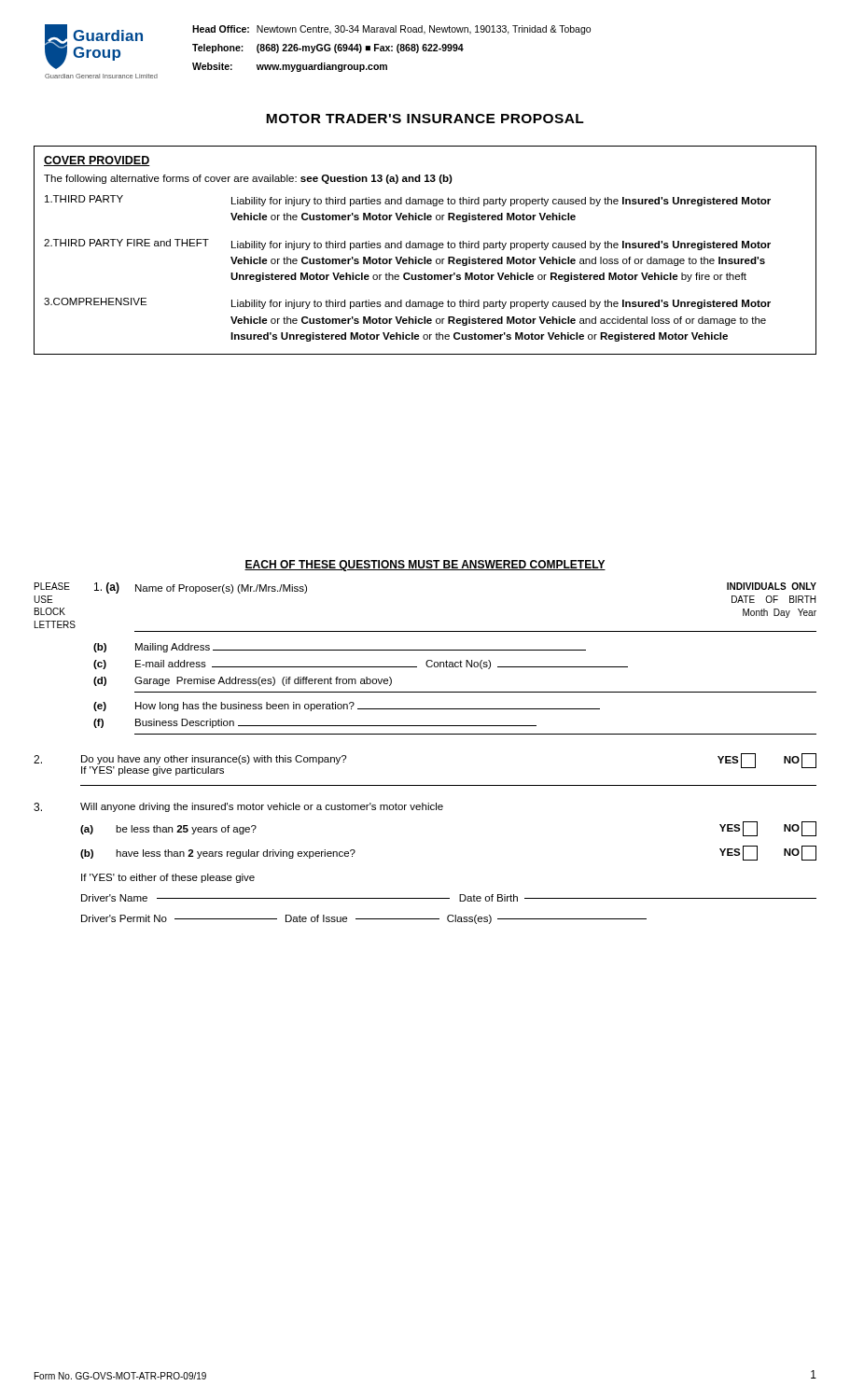Locate the element starting "(b) have less than 2 years"

click(x=237, y=853)
